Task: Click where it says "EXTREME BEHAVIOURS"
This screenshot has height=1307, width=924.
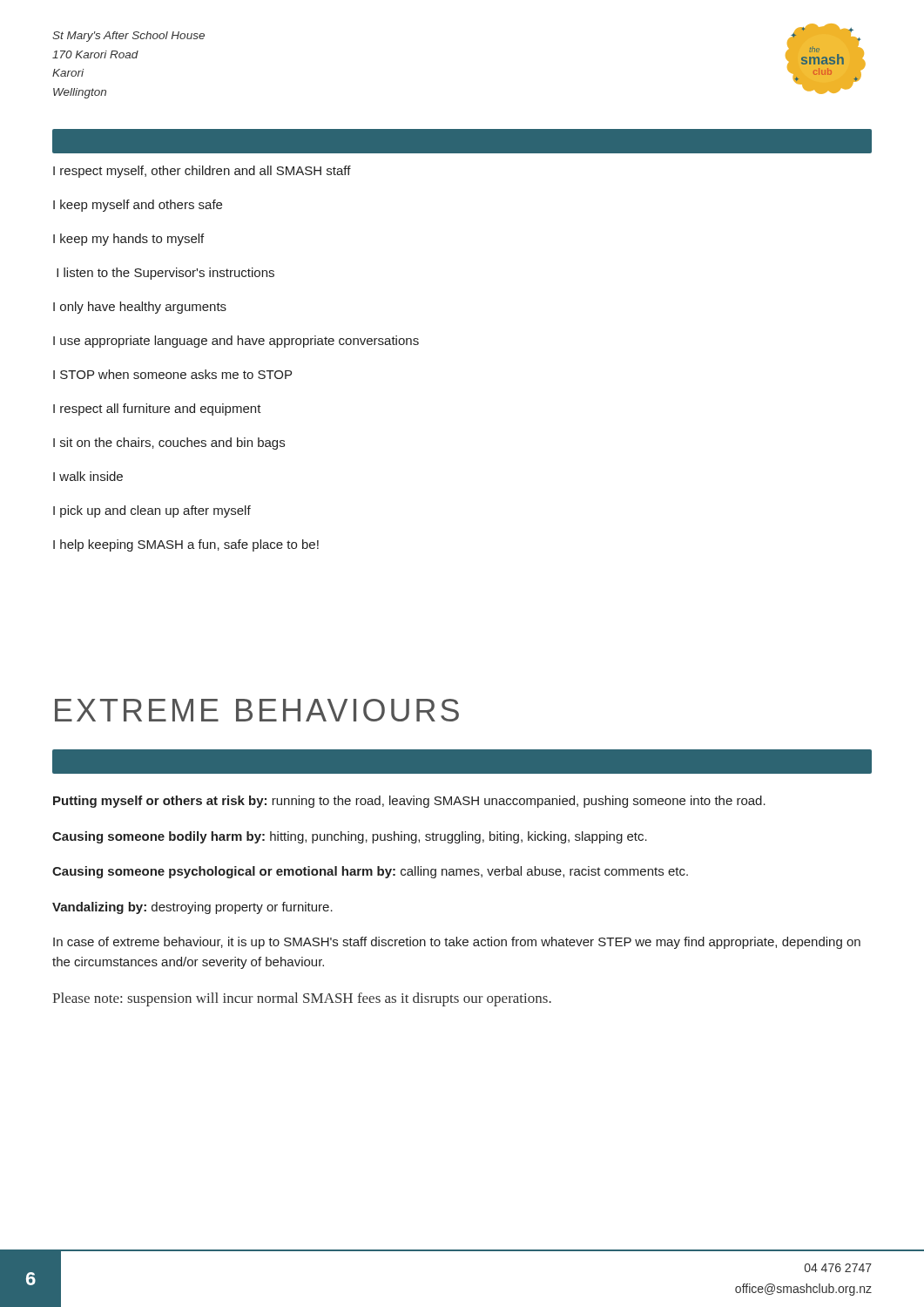Action: click(x=462, y=711)
